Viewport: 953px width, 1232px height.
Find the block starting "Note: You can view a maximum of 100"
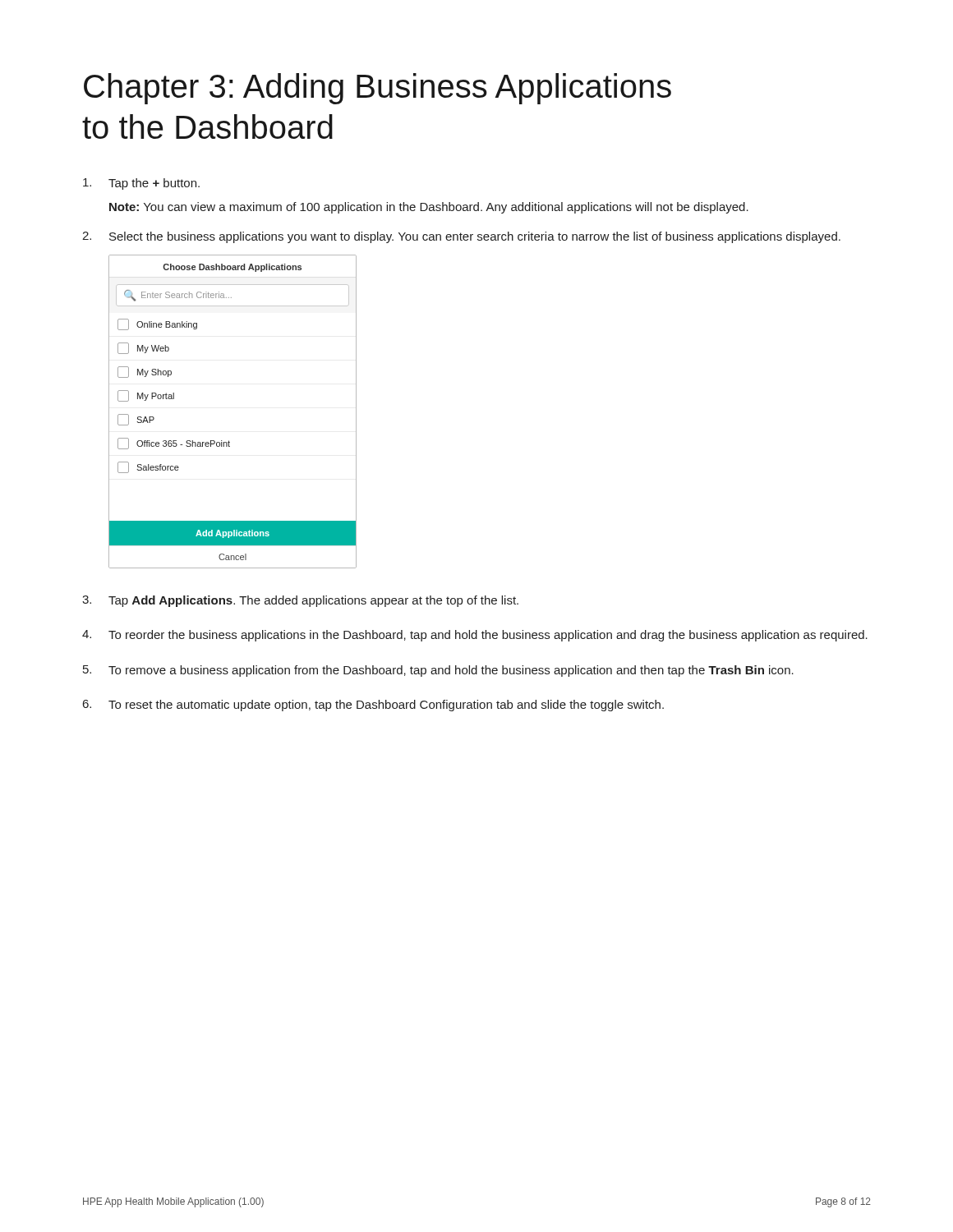coord(429,206)
